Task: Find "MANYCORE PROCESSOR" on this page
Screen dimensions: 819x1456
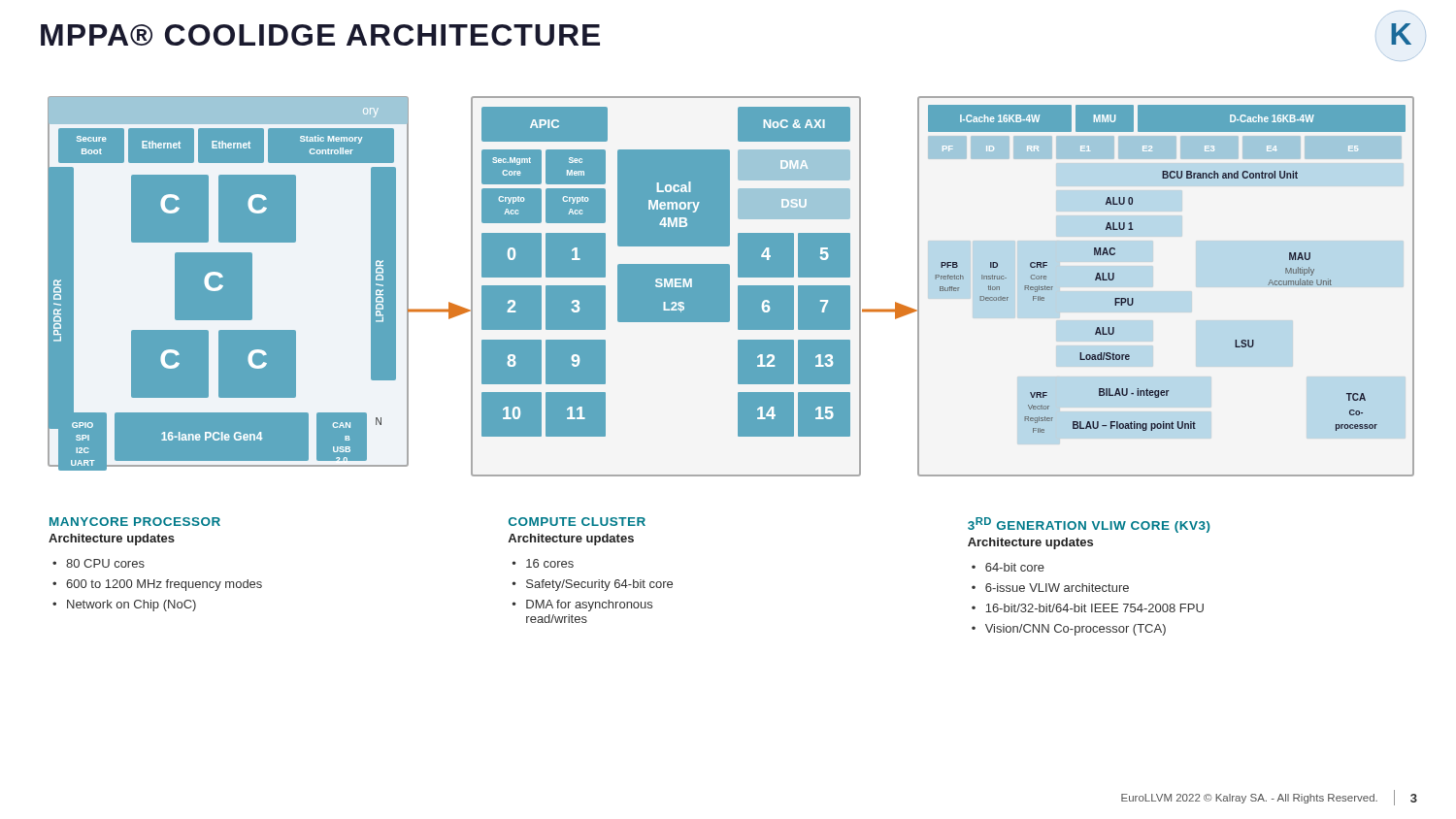Action: (x=135, y=522)
